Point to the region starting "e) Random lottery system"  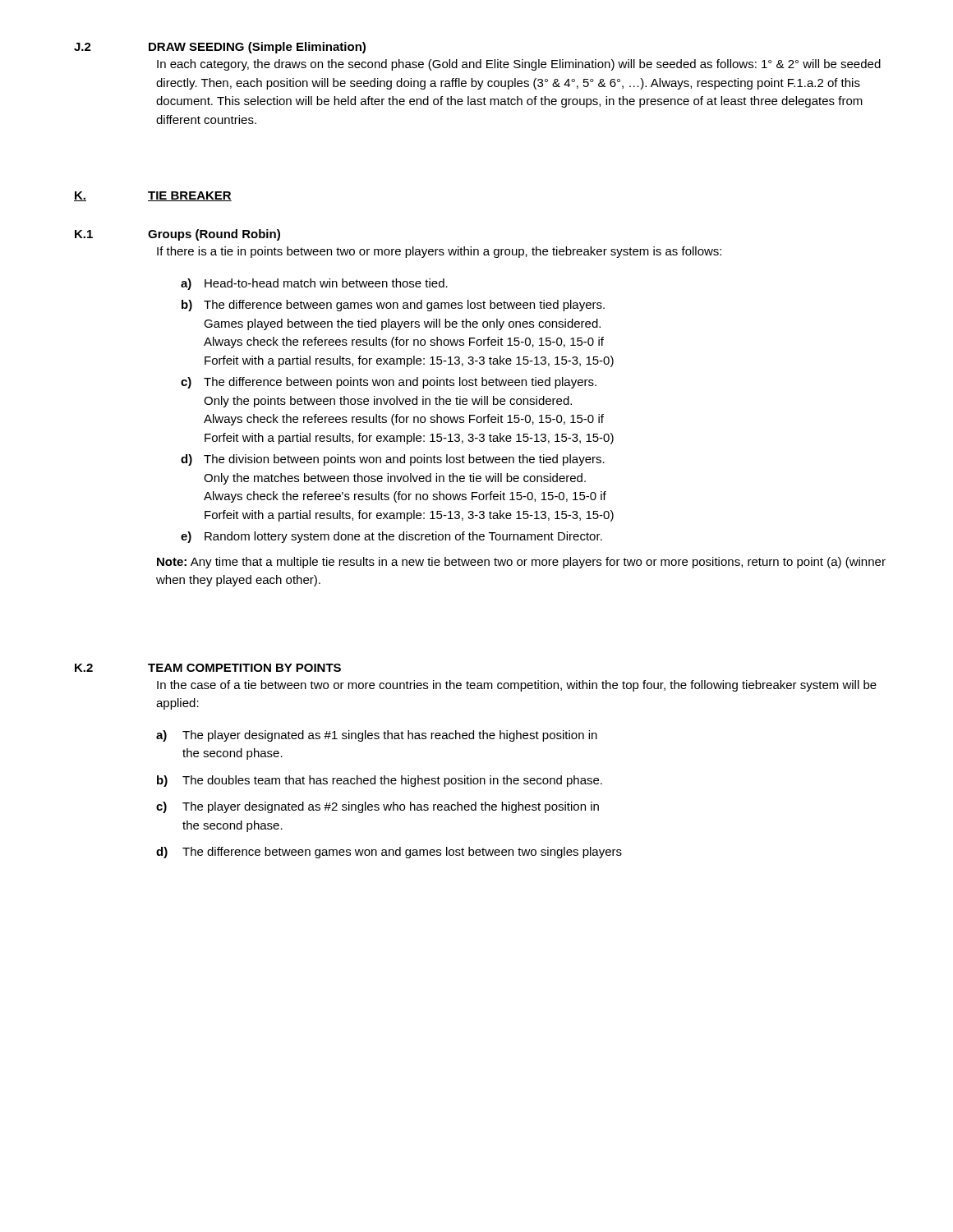(x=392, y=537)
